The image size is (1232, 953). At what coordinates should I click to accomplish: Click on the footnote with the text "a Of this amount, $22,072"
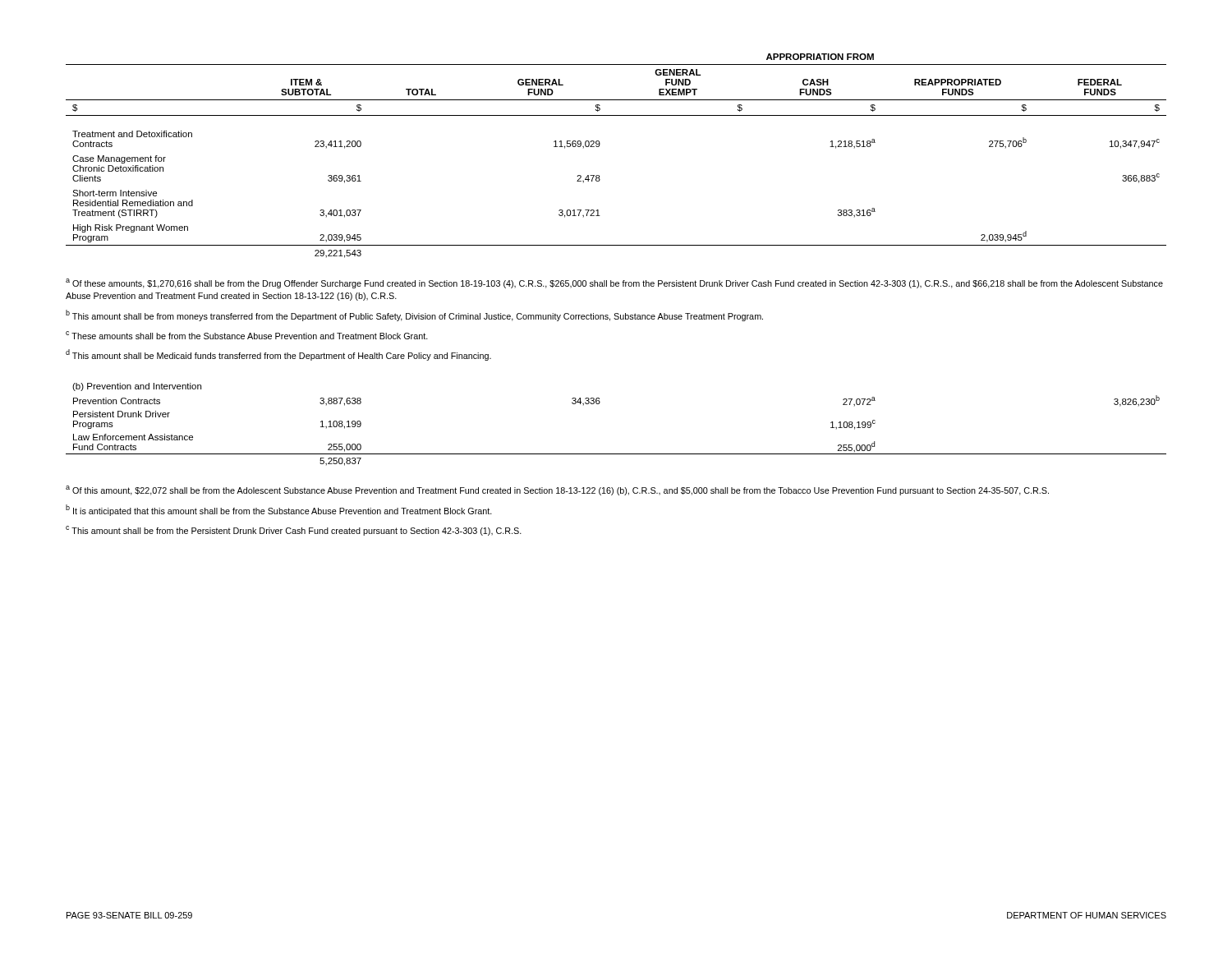click(x=558, y=489)
